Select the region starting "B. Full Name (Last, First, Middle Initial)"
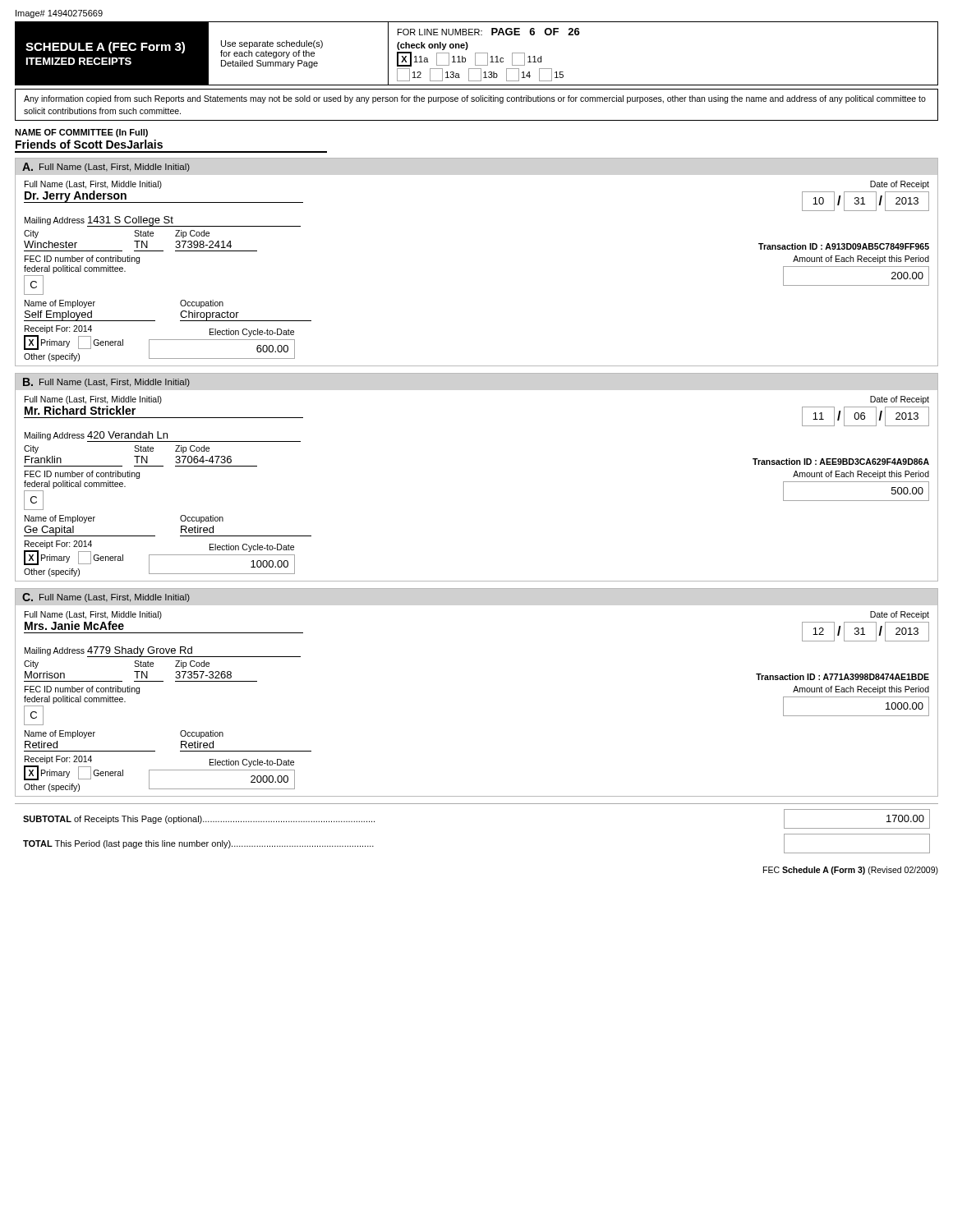This screenshot has height=1232, width=953. [106, 382]
